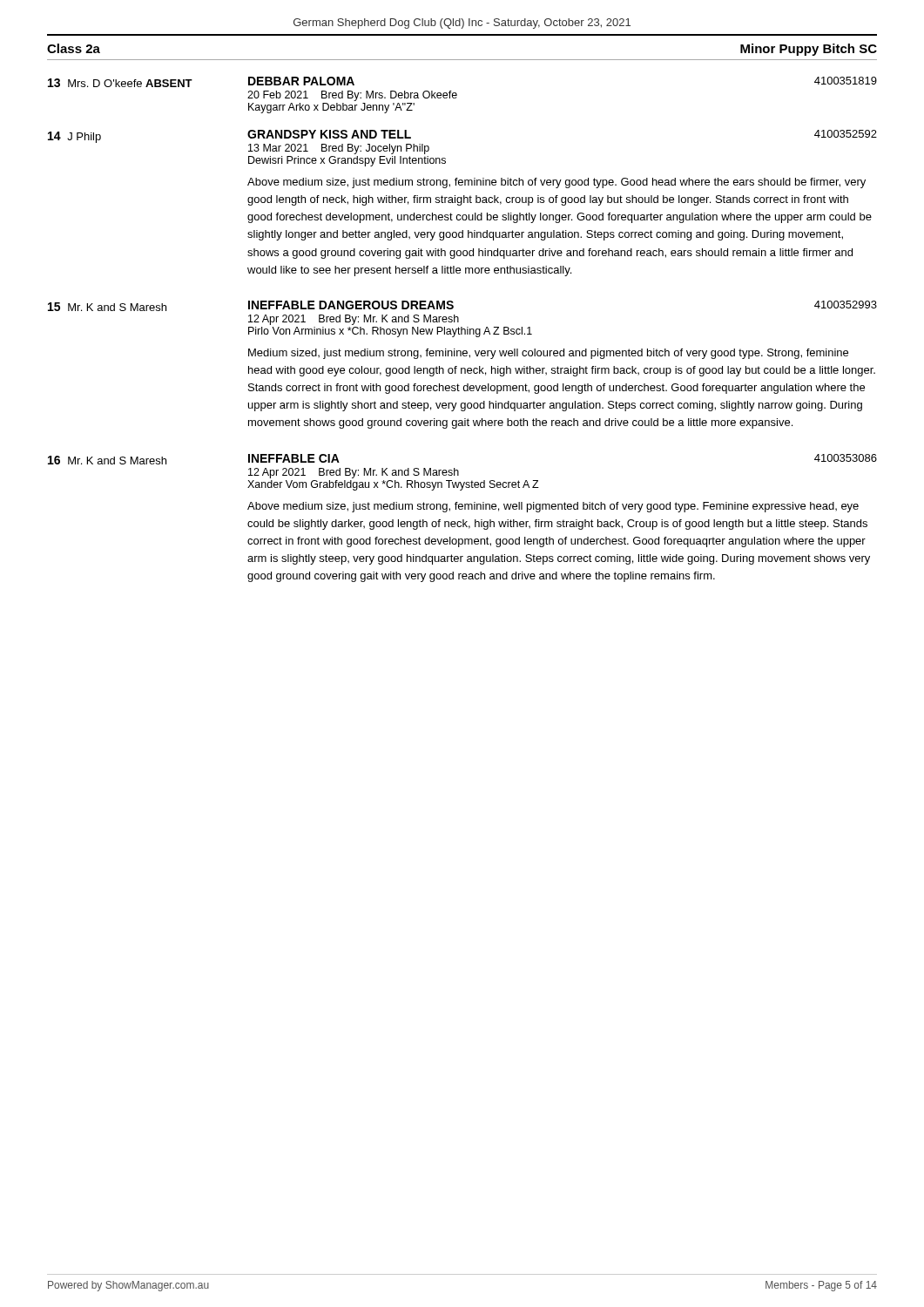The image size is (924, 1307).
Task: Select the text starting "16 Mr. K and S Maresh"
Action: pyautogui.click(x=107, y=460)
